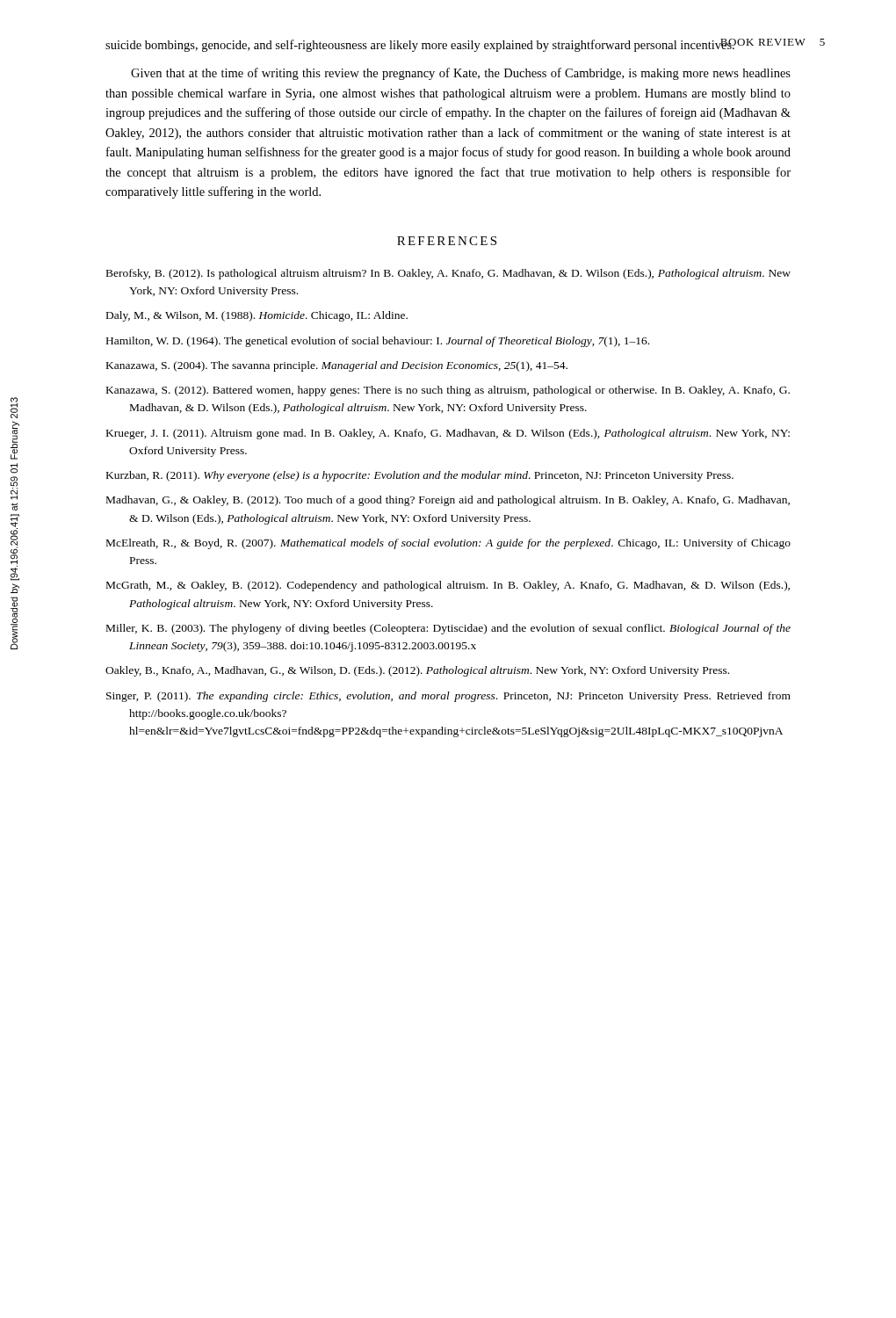The height and width of the screenshot is (1318, 896).
Task: Where is the passage that starts "McGrath, M., & Oakley,"?
Action: [x=448, y=594]
